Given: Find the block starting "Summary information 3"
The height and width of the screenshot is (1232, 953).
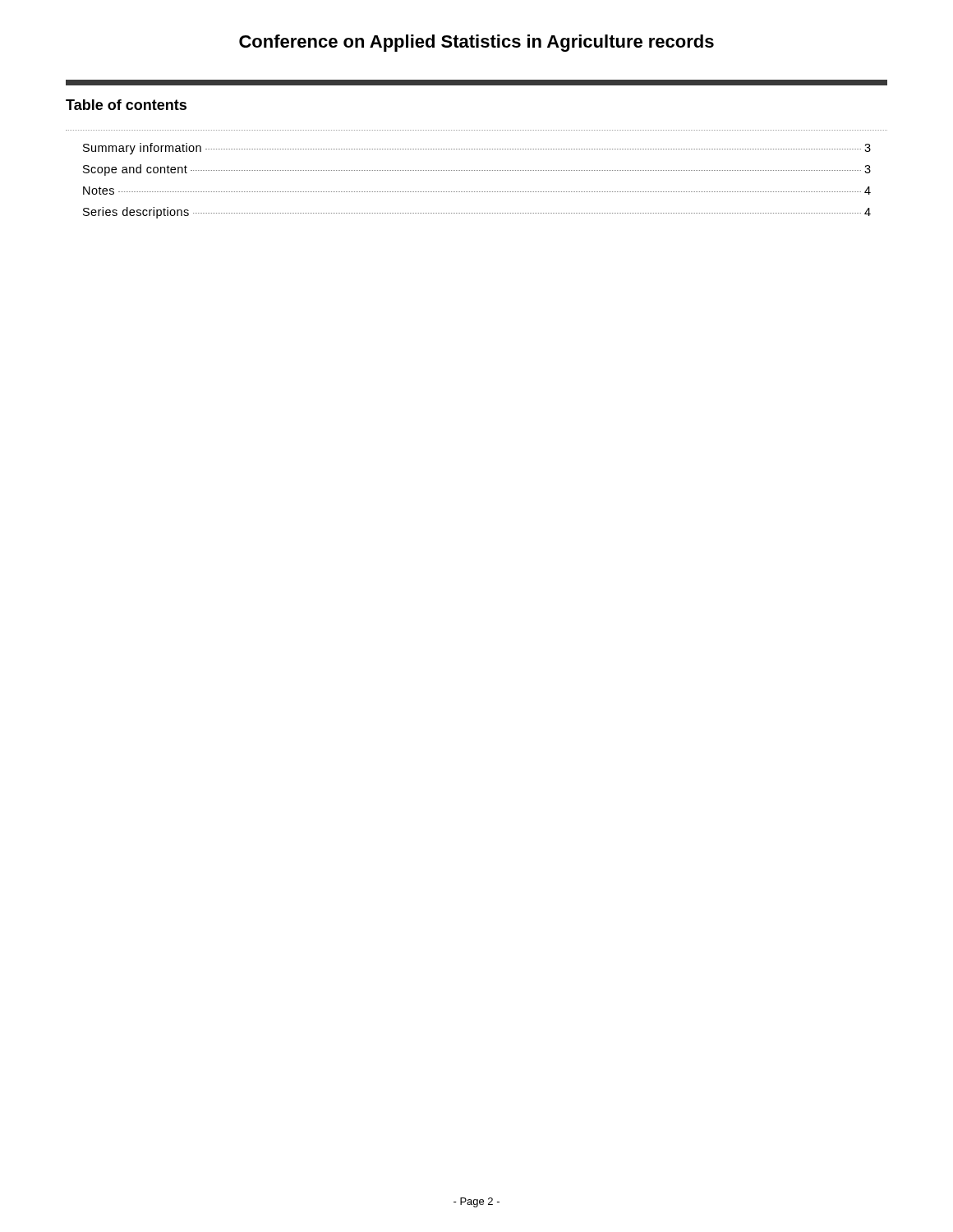Looking at the screenshot, I should (476, 148).
